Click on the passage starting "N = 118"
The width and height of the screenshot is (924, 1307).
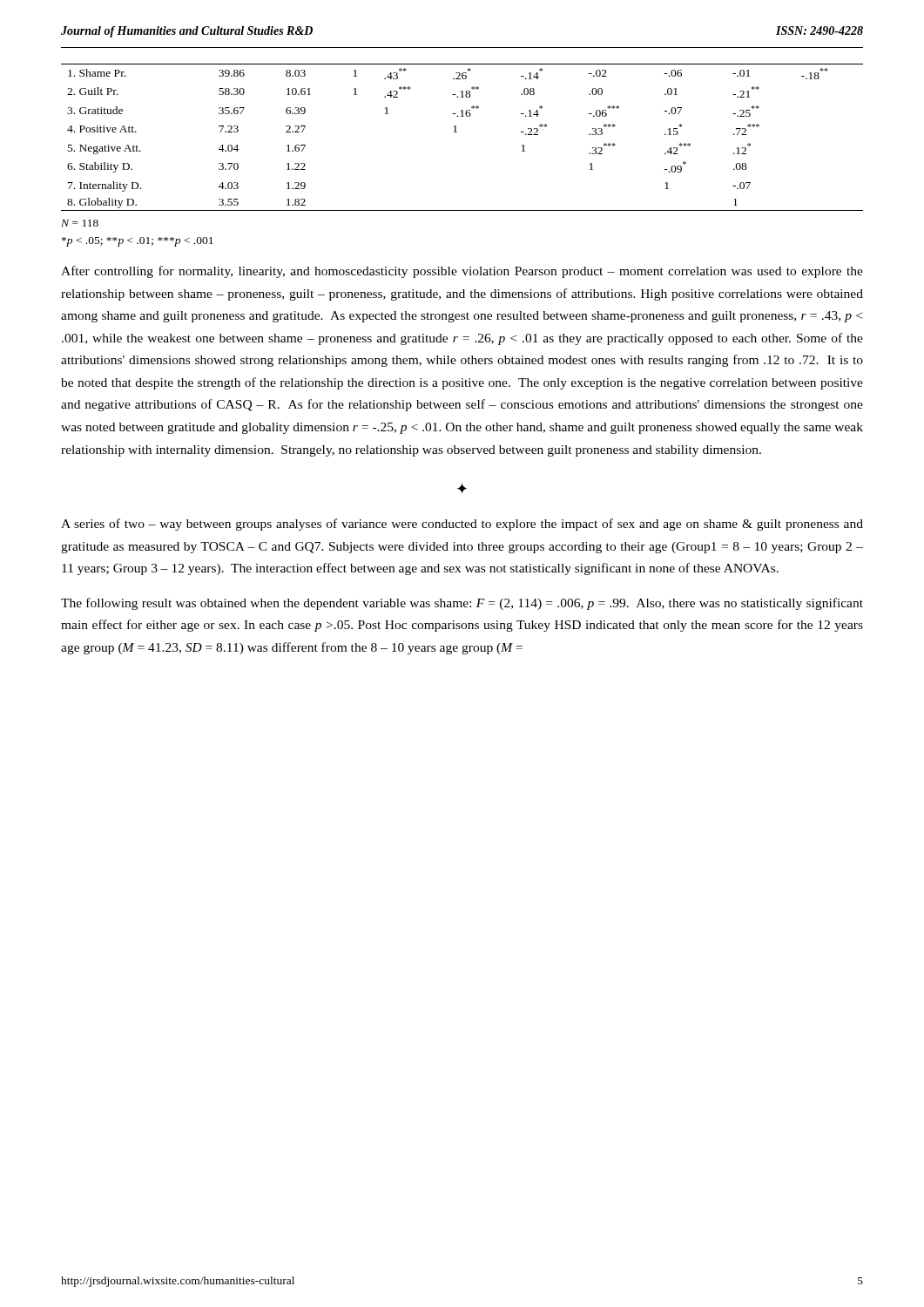click(80, 223)
